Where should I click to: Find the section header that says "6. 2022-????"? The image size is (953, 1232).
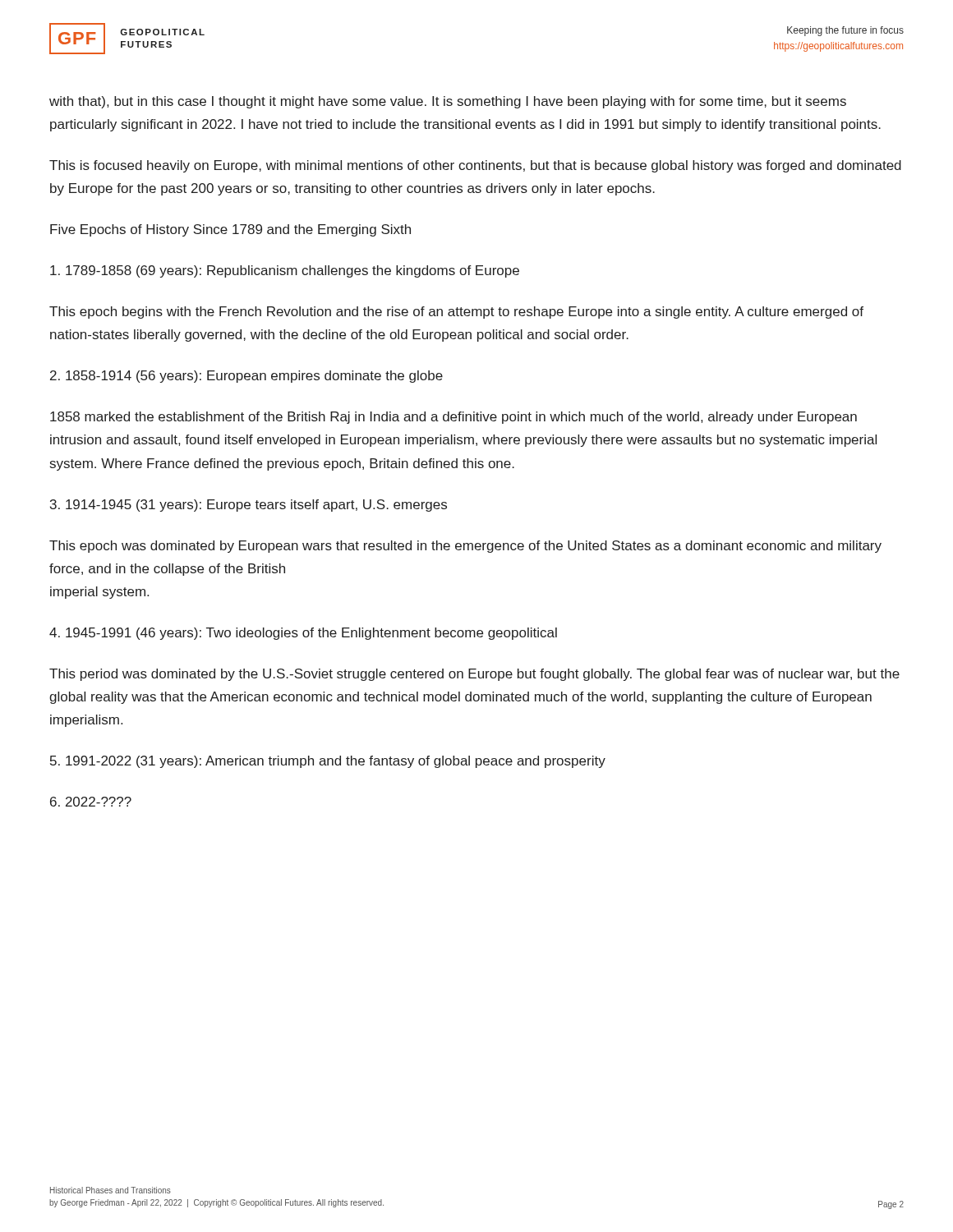coord(90,802)
